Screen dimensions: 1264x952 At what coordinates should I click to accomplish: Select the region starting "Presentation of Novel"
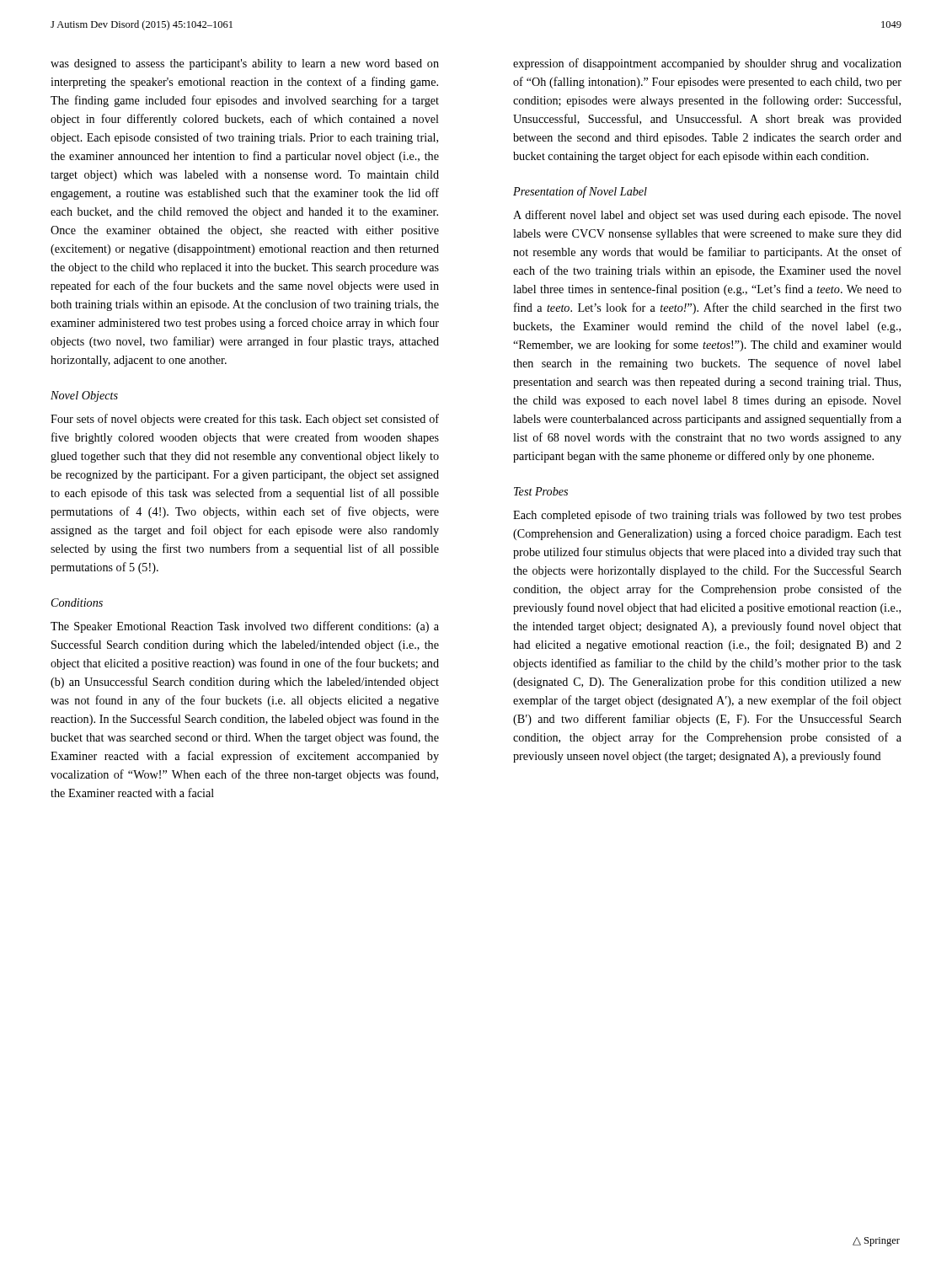(x=580, y=192)
